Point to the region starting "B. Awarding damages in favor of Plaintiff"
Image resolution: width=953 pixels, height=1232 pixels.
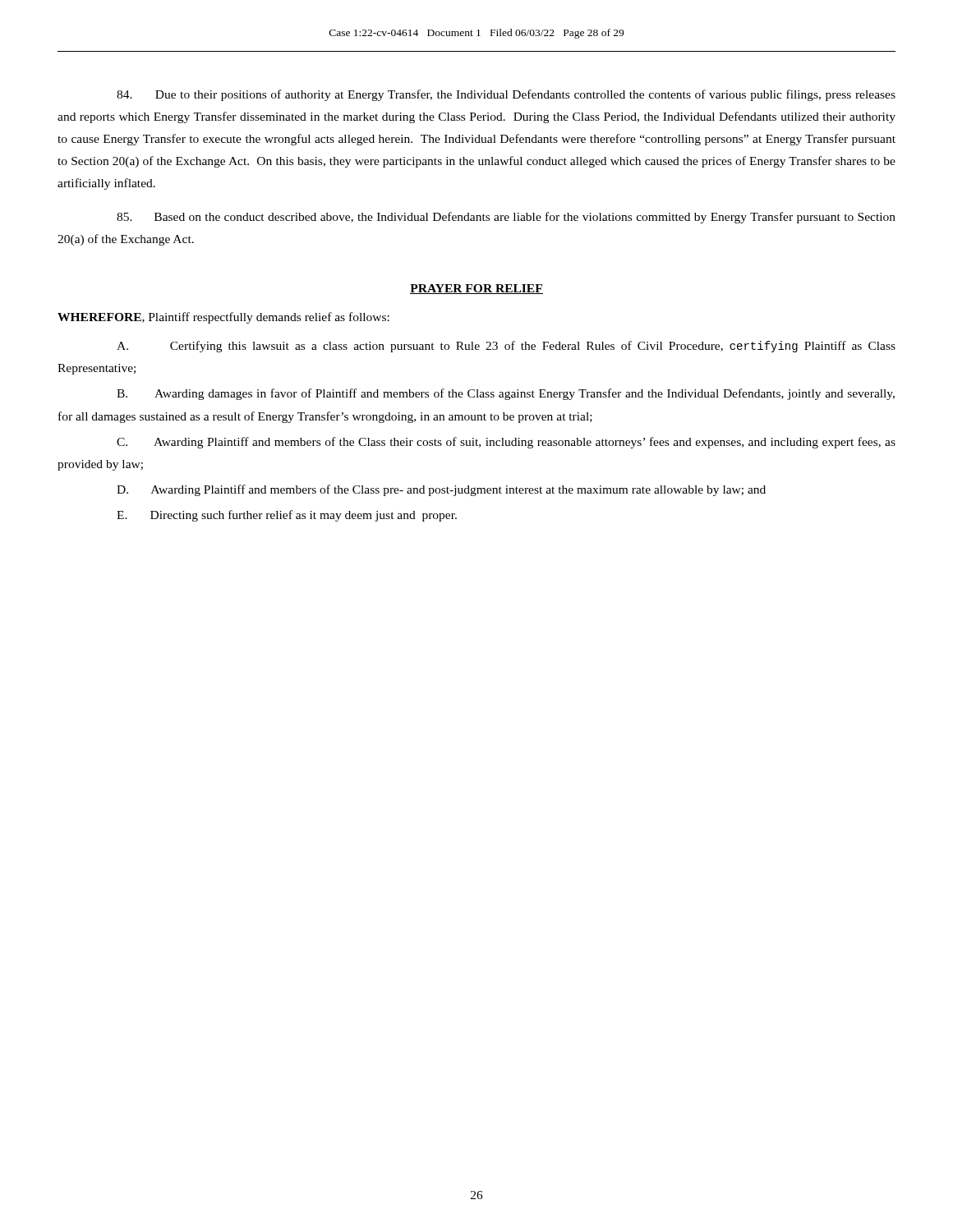coord(476,404)
